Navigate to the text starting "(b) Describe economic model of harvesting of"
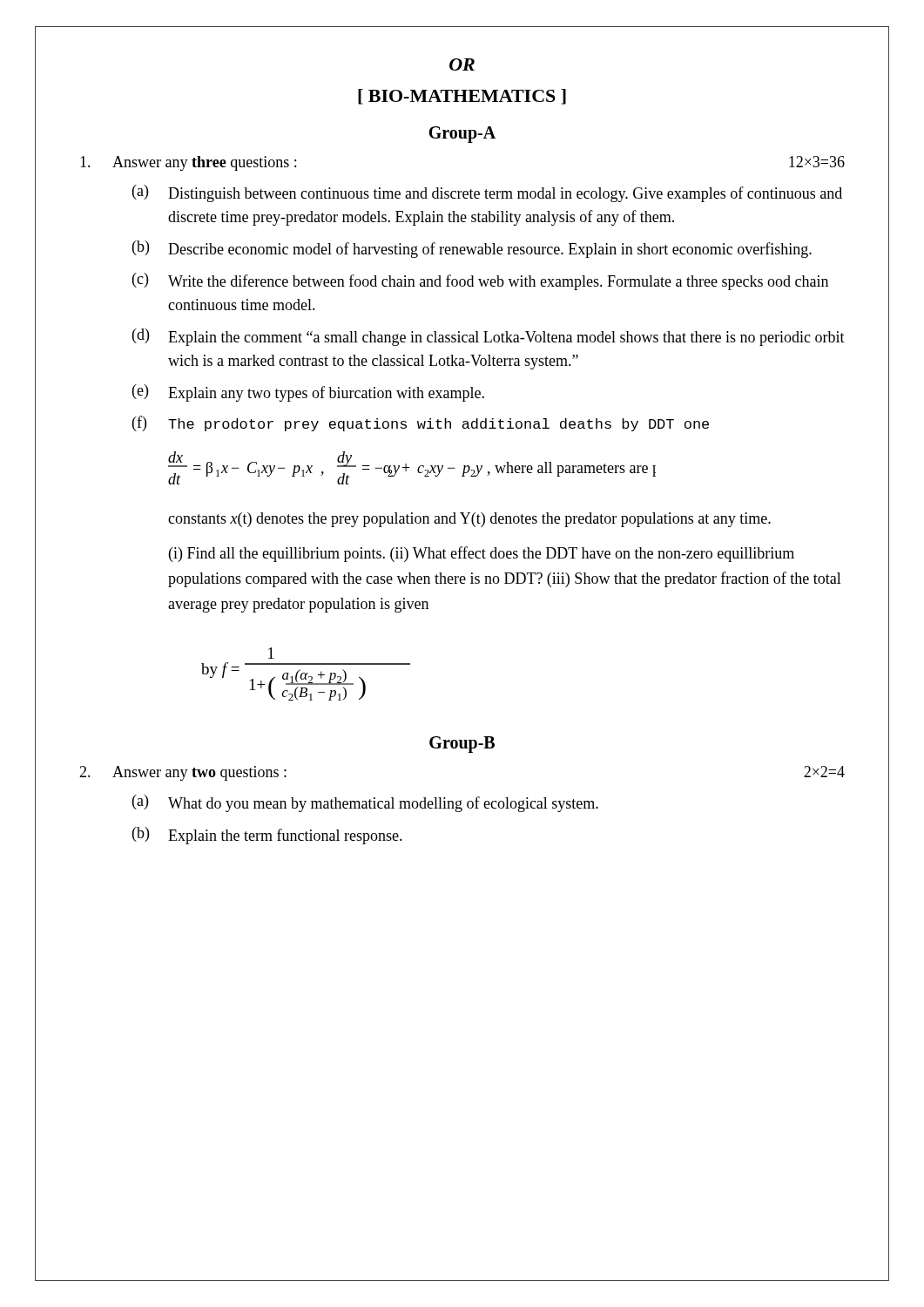Image resolution: width=924 pixels, height=1307 pixels. (488, 250)
